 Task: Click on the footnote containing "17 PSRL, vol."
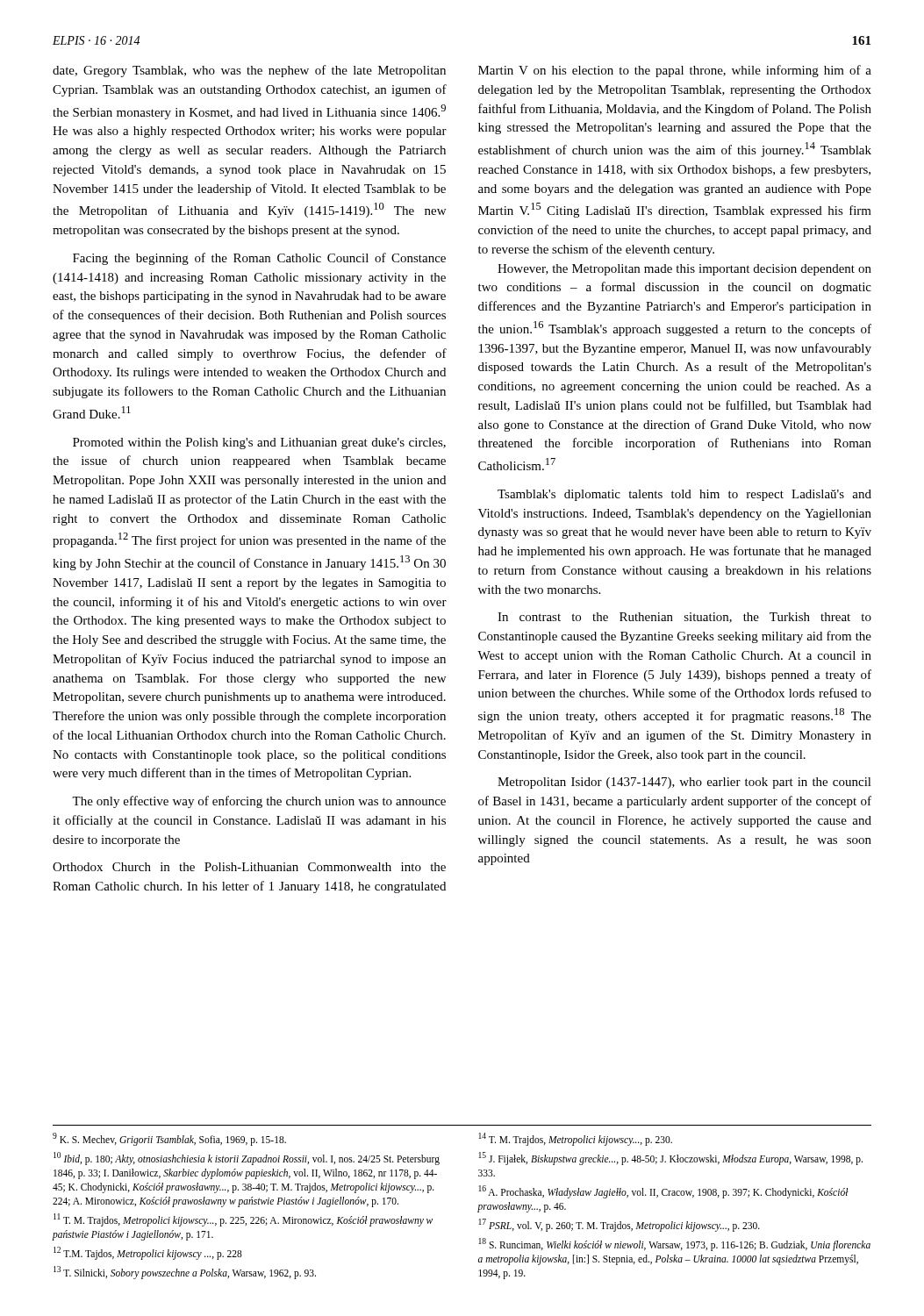(619, 1224)
